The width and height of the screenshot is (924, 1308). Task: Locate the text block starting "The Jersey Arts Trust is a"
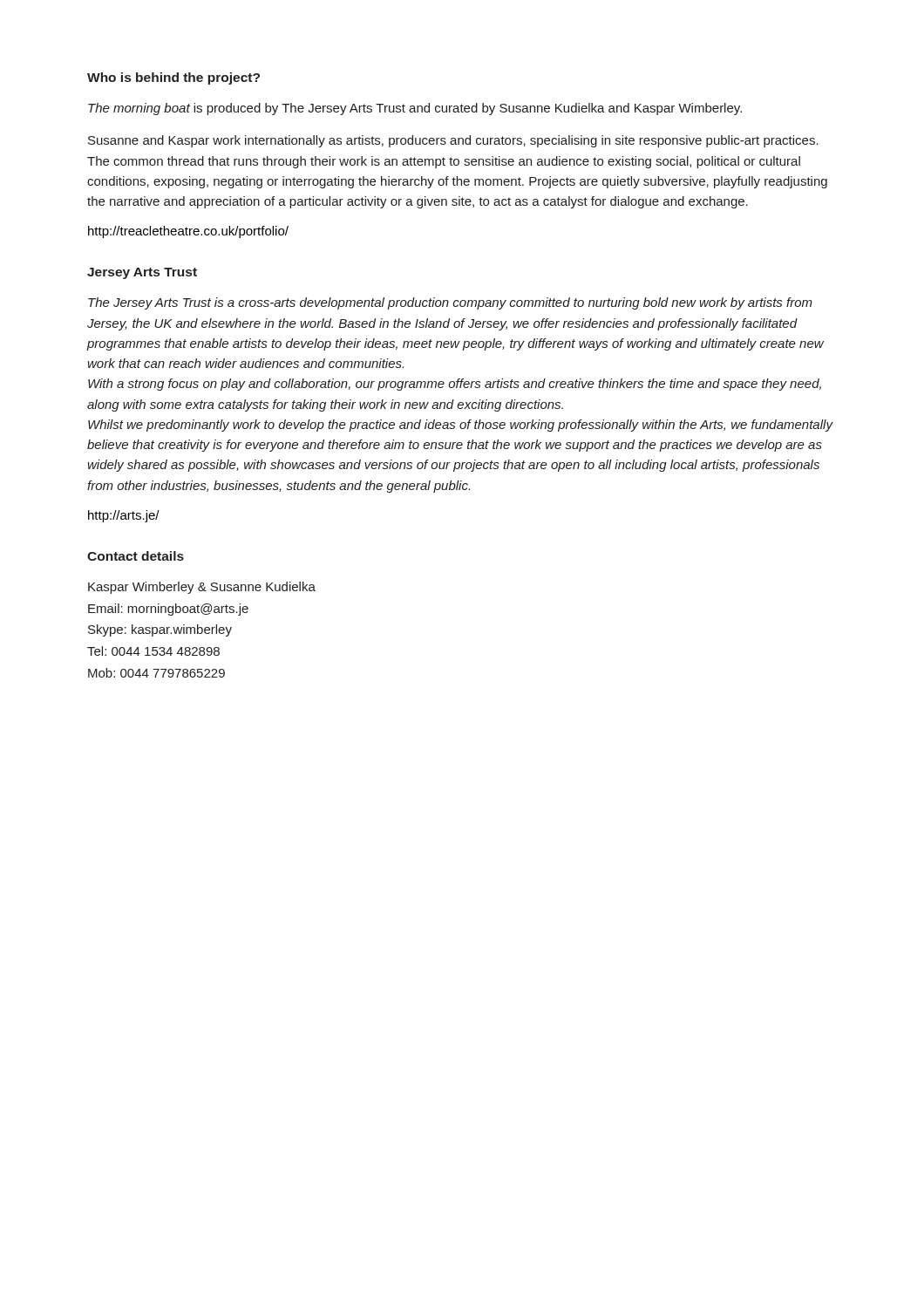tap(460, 394)
